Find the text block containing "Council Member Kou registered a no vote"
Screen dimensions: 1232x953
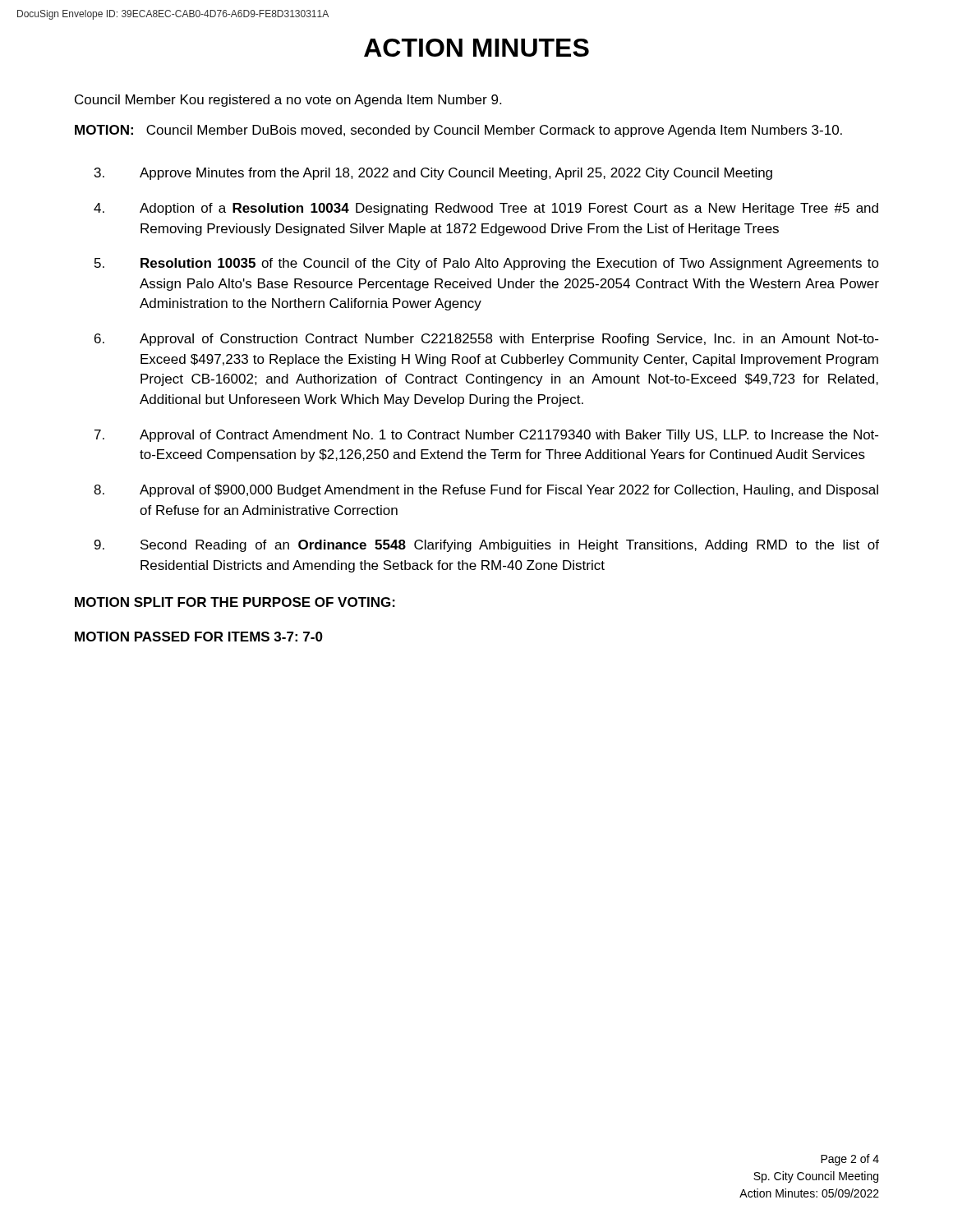coord(288,100)
